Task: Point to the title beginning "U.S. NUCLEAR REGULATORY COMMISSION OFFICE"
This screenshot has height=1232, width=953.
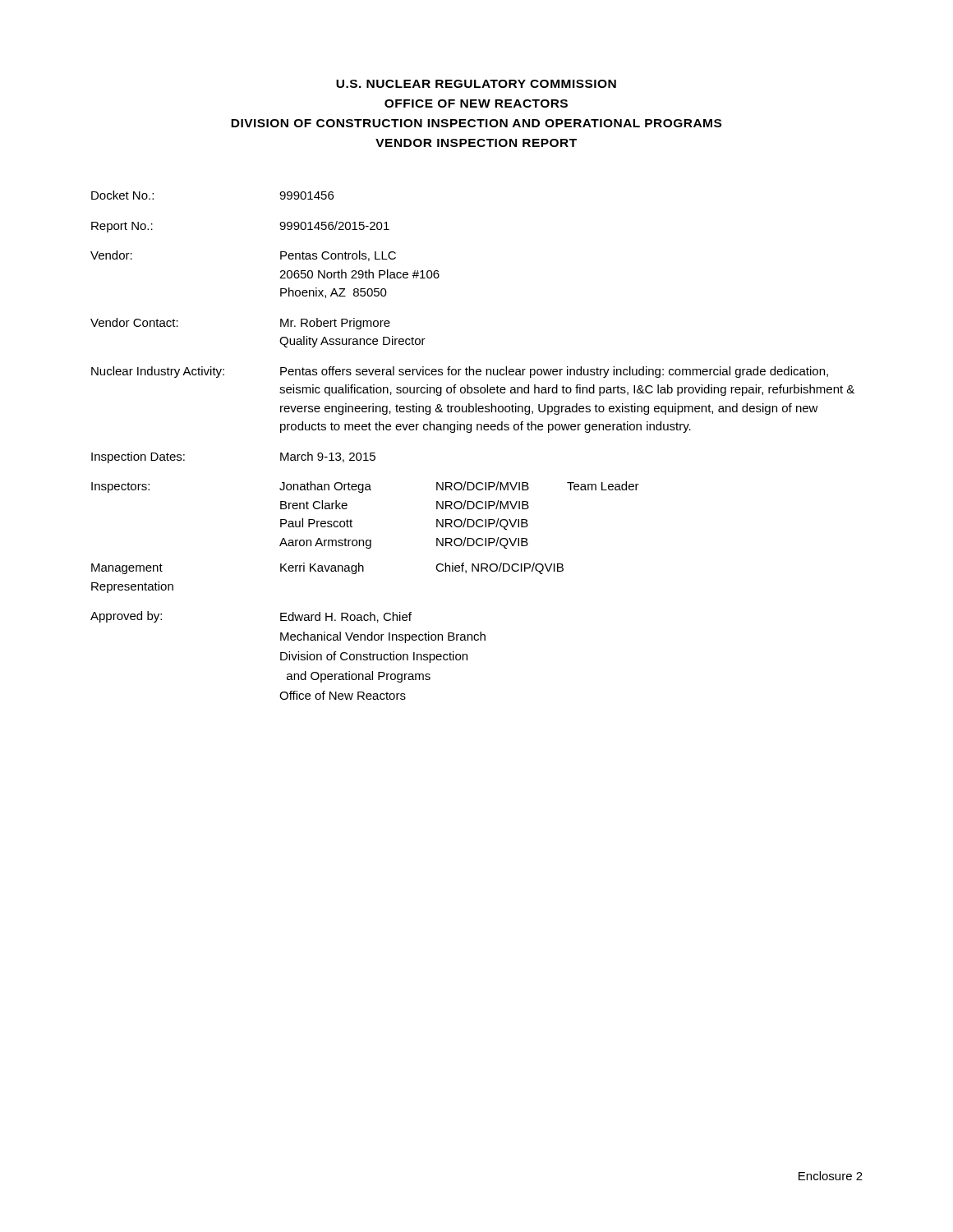Action: [x=476, y=113]
